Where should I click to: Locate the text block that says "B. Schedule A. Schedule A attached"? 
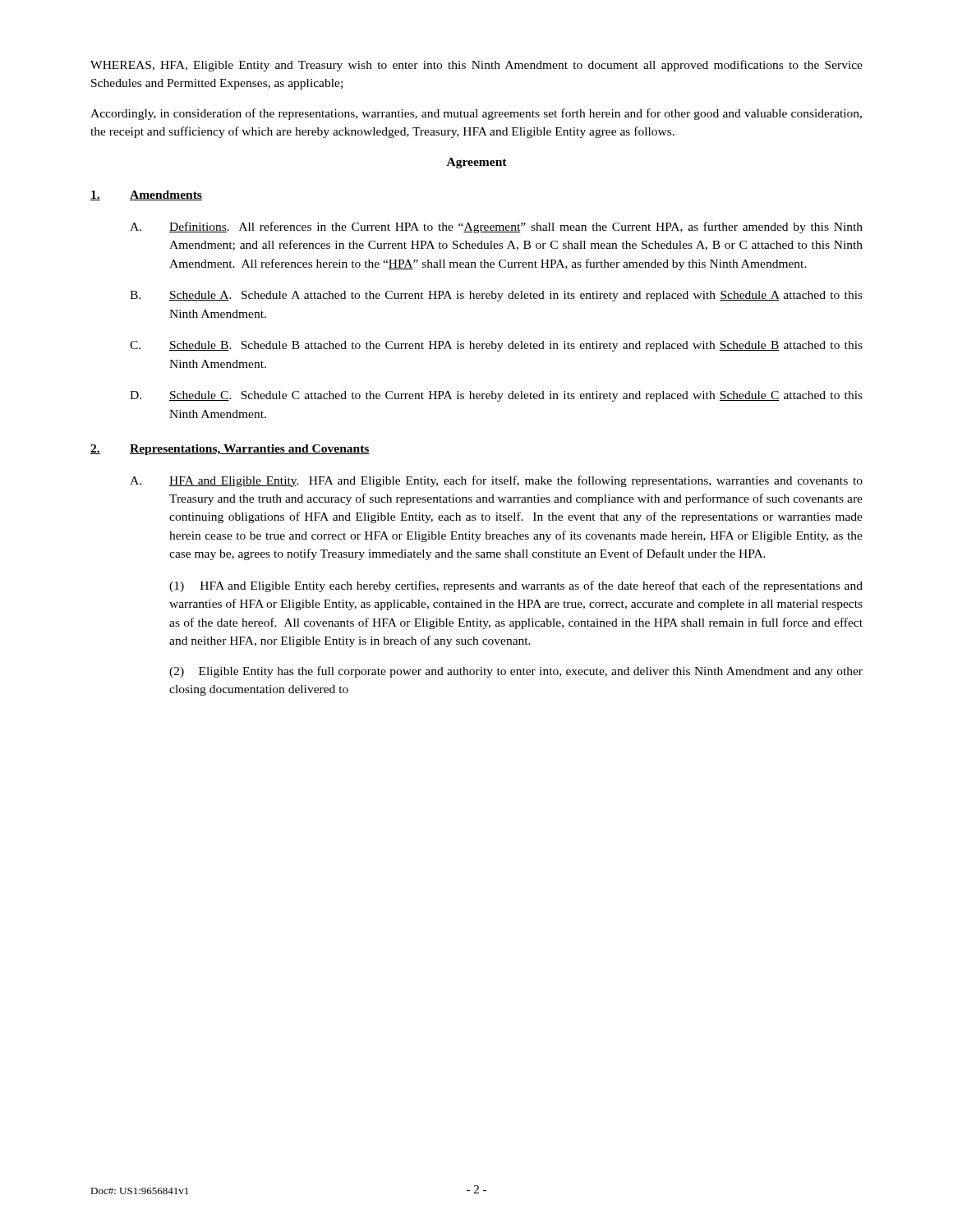tap(496, 304)
